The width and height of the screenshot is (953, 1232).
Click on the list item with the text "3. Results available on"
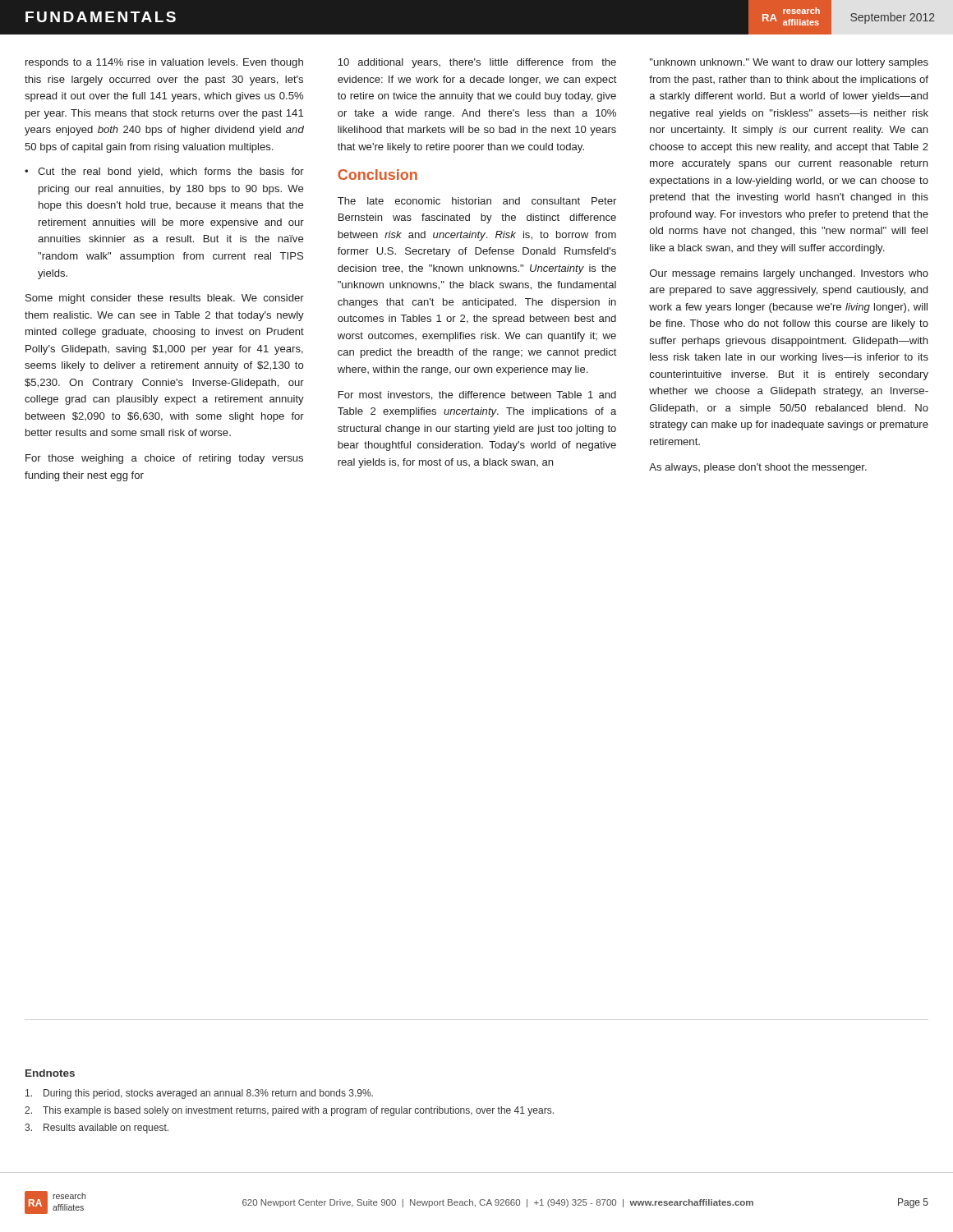tap(97, 1128)
